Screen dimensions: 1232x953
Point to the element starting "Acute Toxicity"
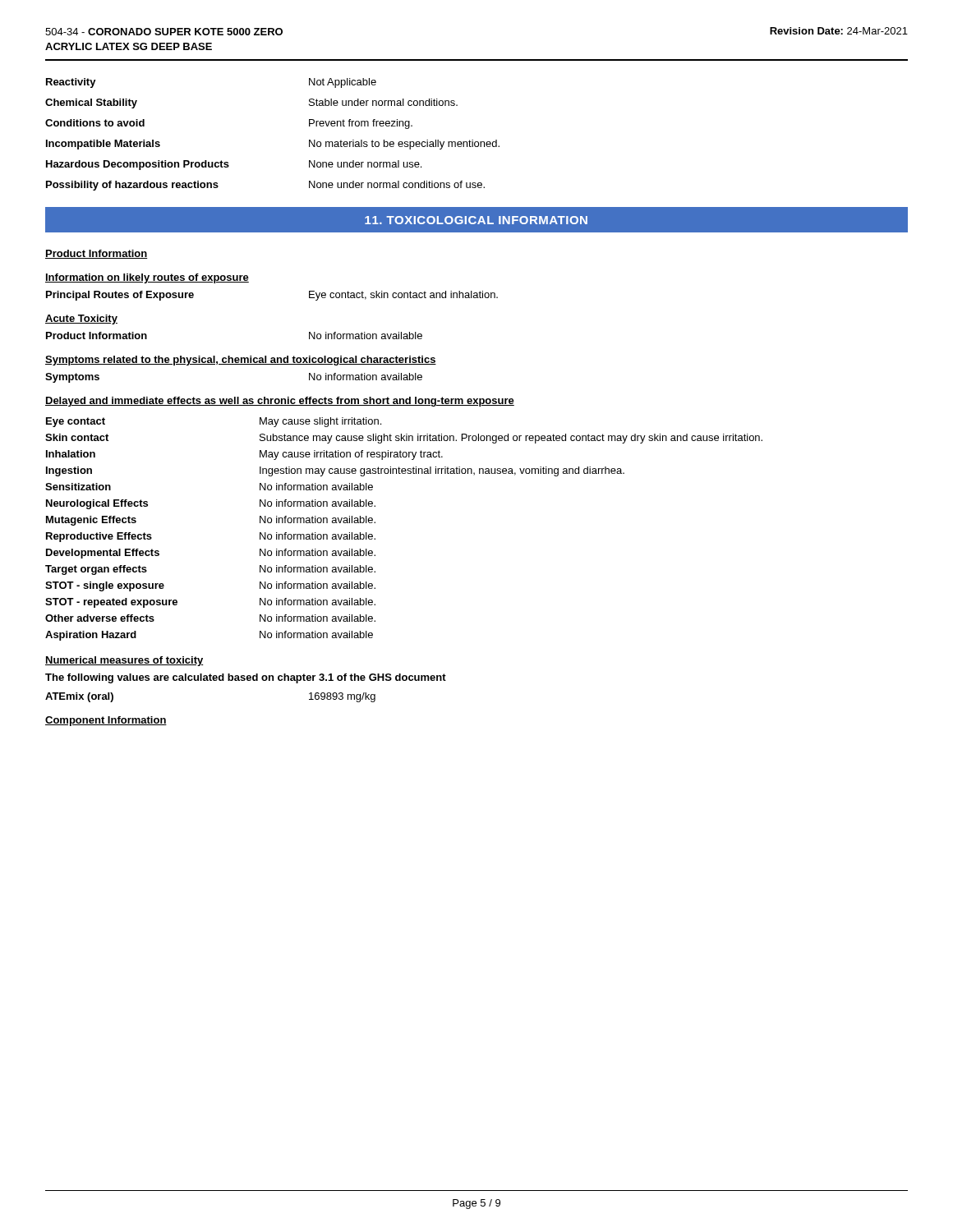click(81, 319)
